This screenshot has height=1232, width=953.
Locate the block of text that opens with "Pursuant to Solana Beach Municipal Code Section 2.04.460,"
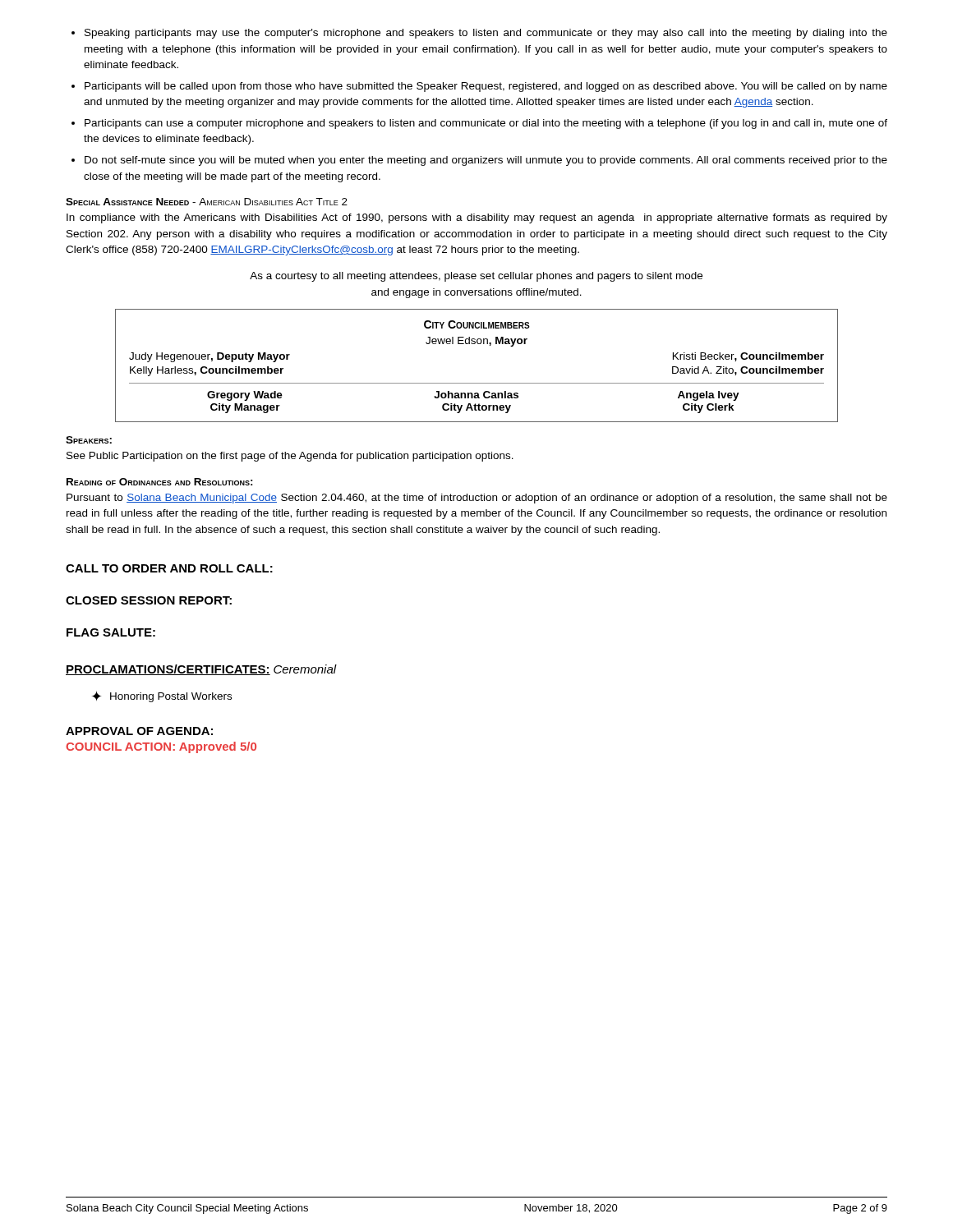point(476,513)
